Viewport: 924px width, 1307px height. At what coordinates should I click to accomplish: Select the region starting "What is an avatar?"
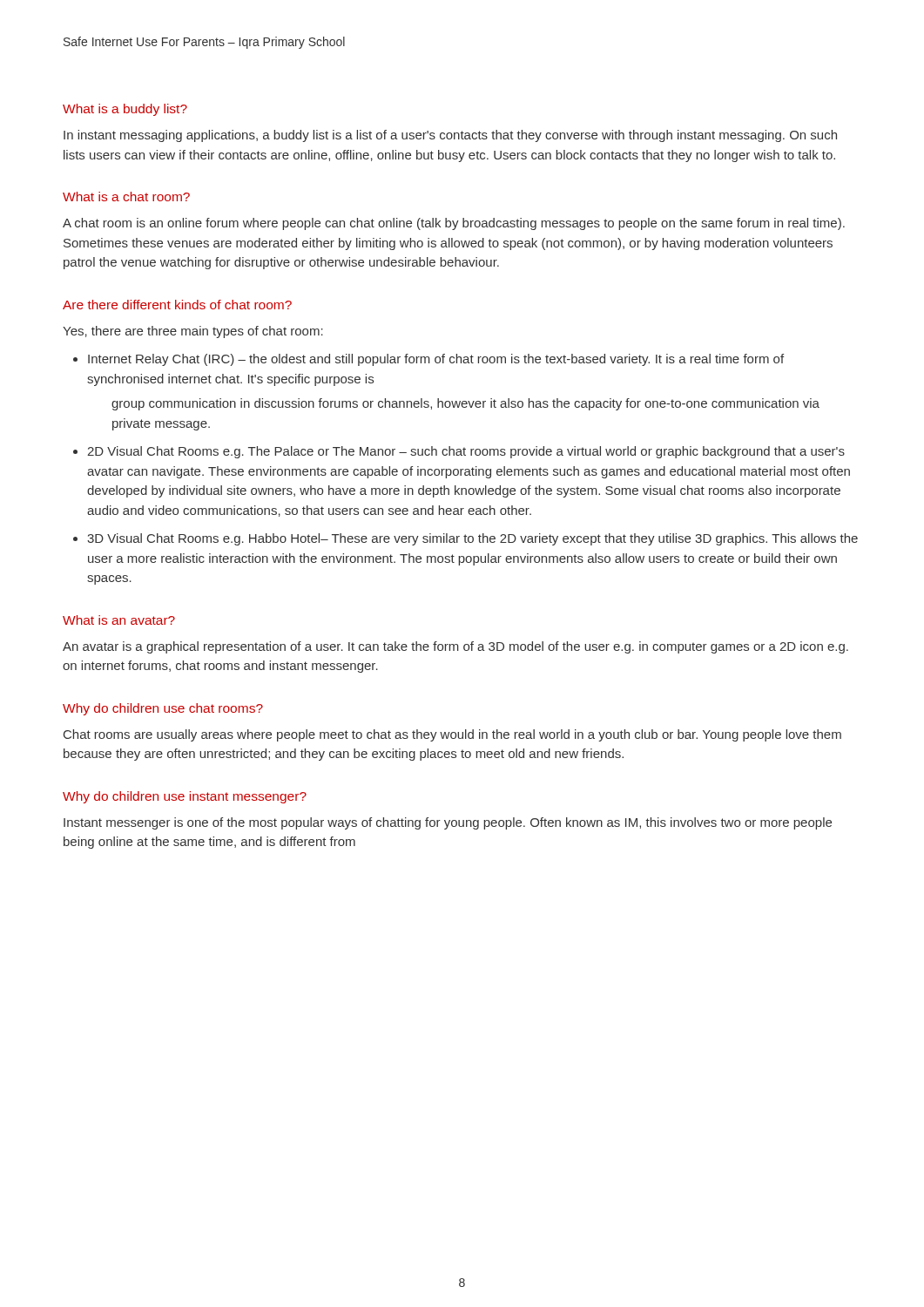pos(119,620)
